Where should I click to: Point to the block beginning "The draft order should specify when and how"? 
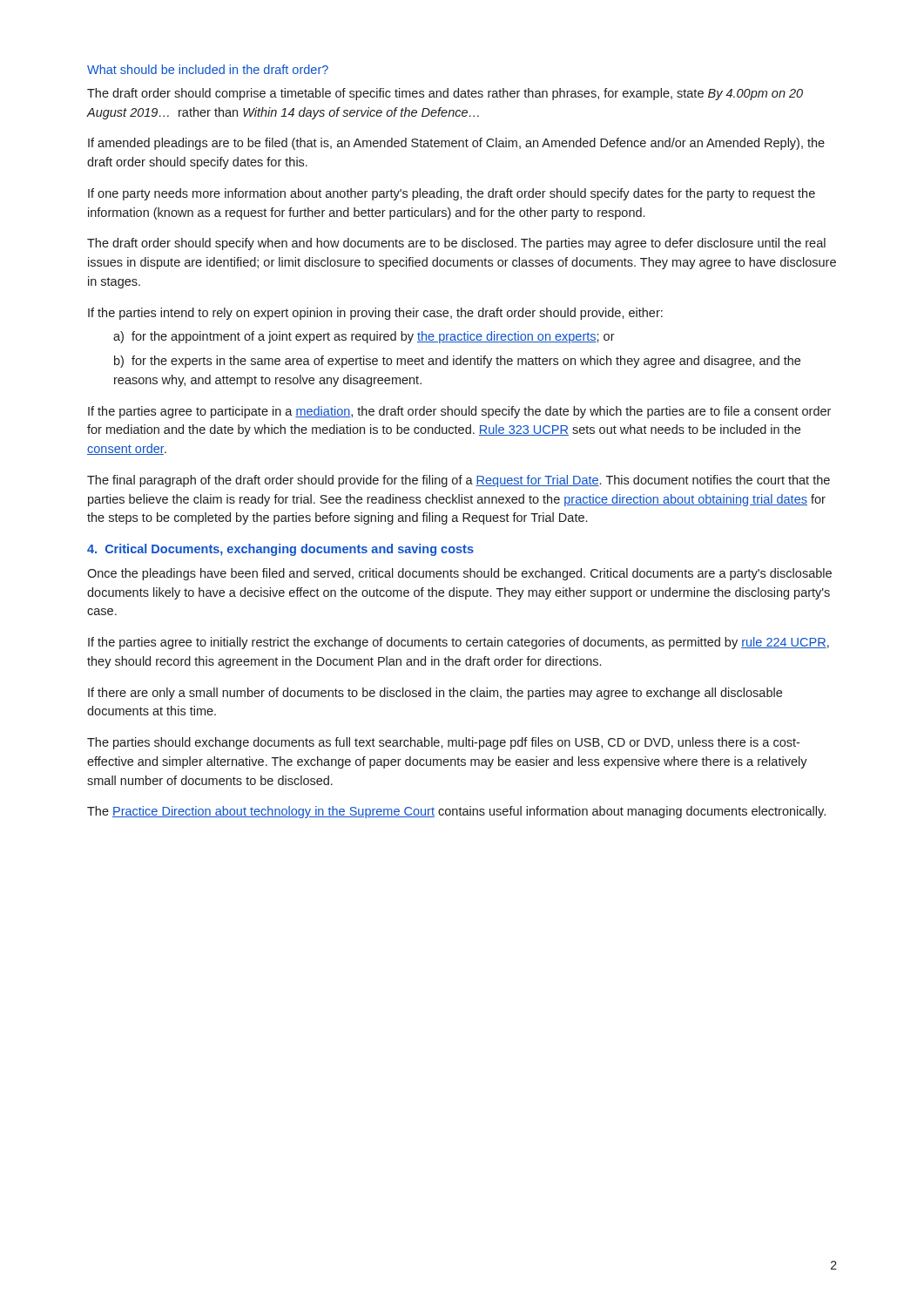pyautogui.click(x=462, y=262)
